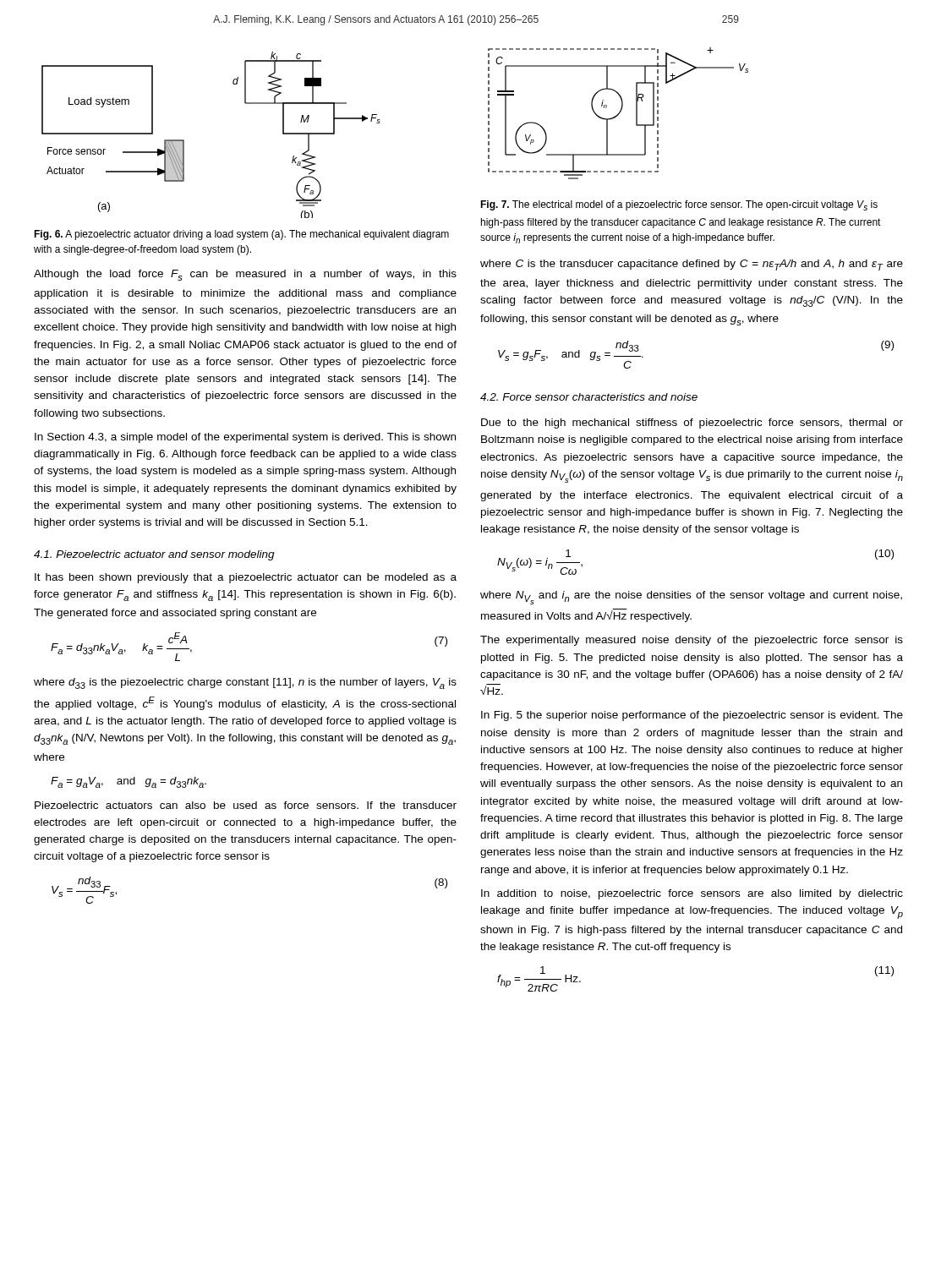
Task: Navigate to the text block starting "Fa = gaVa, and ga"
Action: coord(129,782)
